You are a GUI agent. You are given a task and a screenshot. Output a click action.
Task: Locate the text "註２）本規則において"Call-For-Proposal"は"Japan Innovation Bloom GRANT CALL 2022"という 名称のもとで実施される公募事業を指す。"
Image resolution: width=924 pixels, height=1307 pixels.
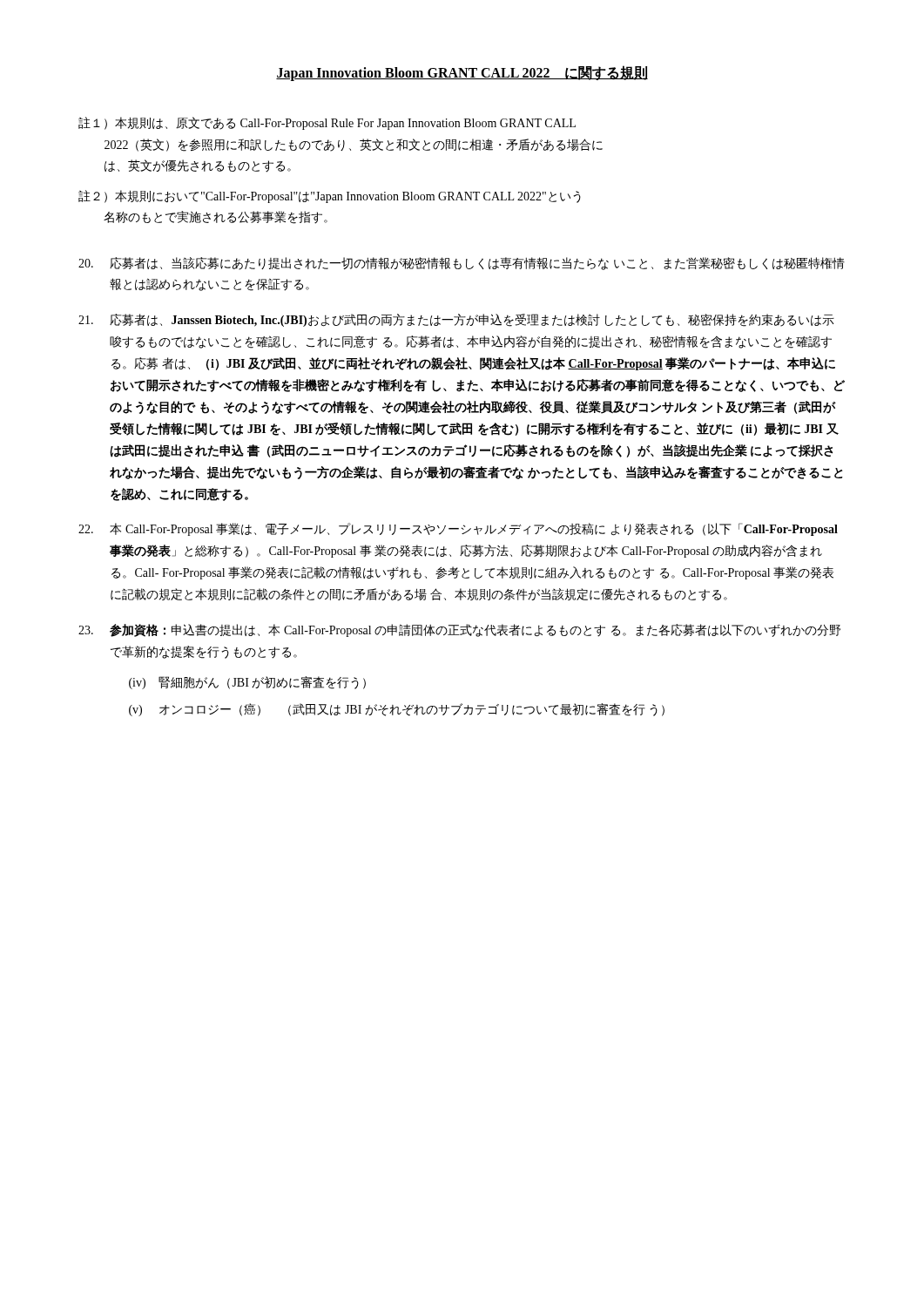click(x=462, y=207)
